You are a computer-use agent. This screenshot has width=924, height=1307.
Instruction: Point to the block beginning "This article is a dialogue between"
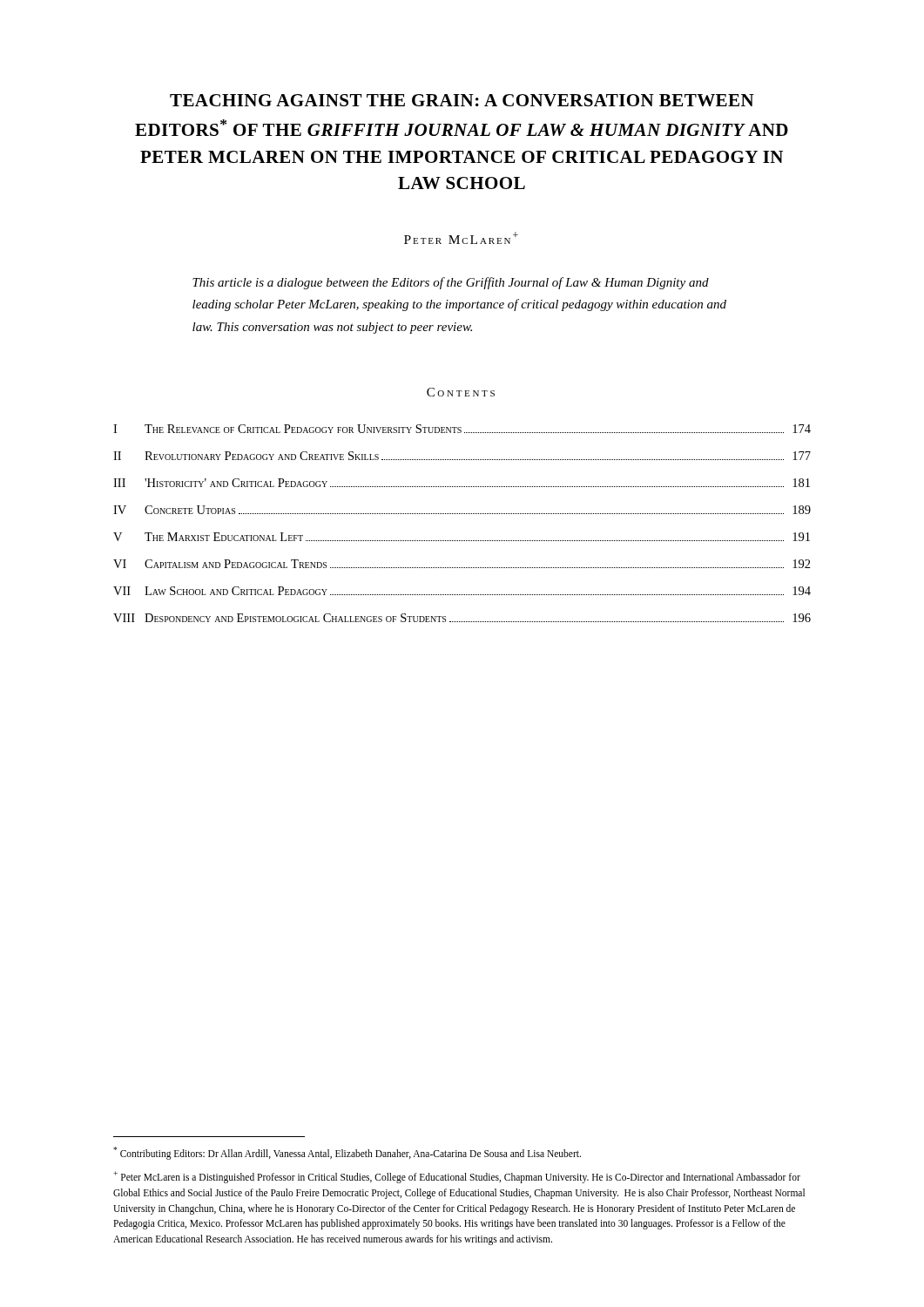point(459,304)
